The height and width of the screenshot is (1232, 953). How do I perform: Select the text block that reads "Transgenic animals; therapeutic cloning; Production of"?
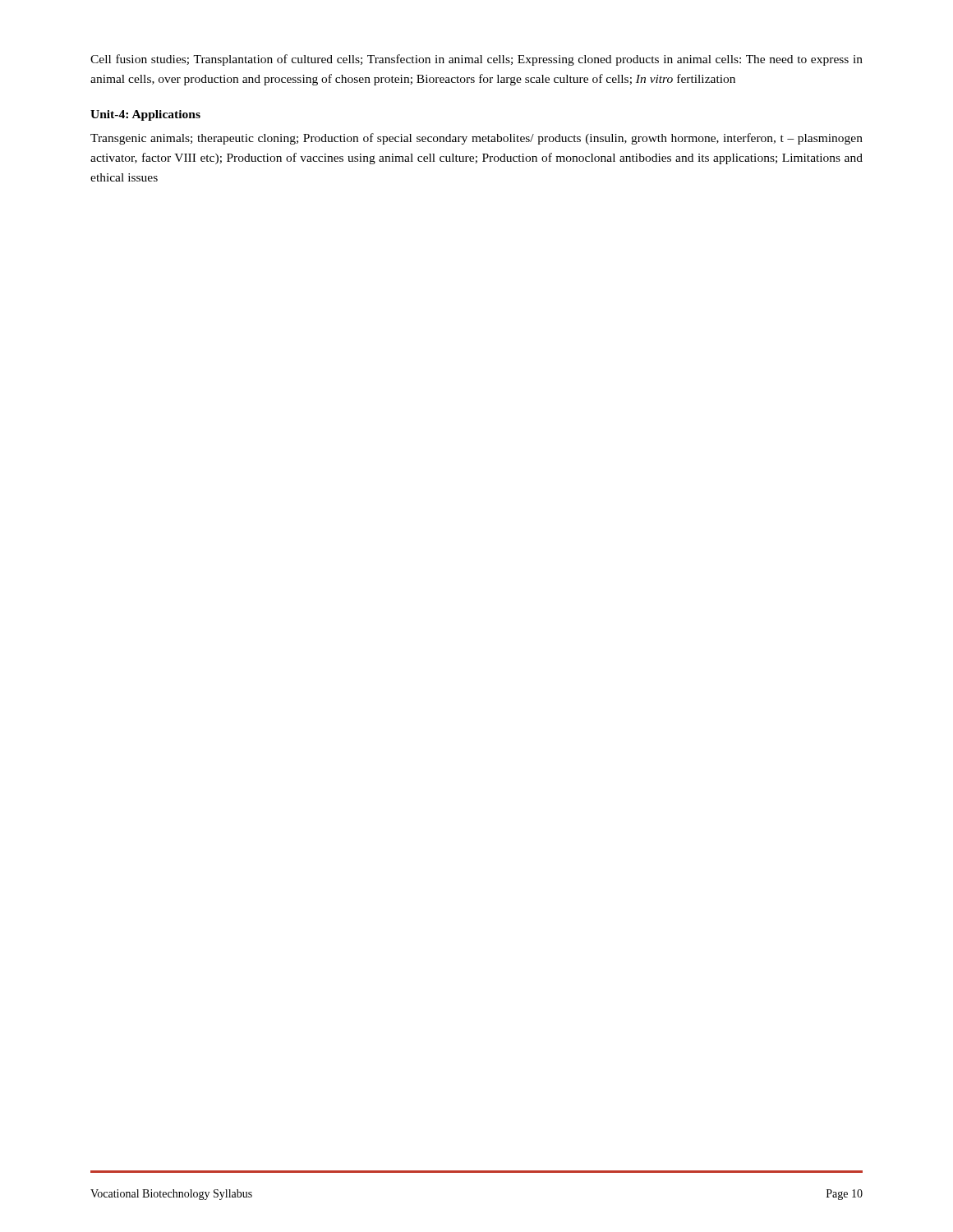pyautogui.click(x=476, y=157)
